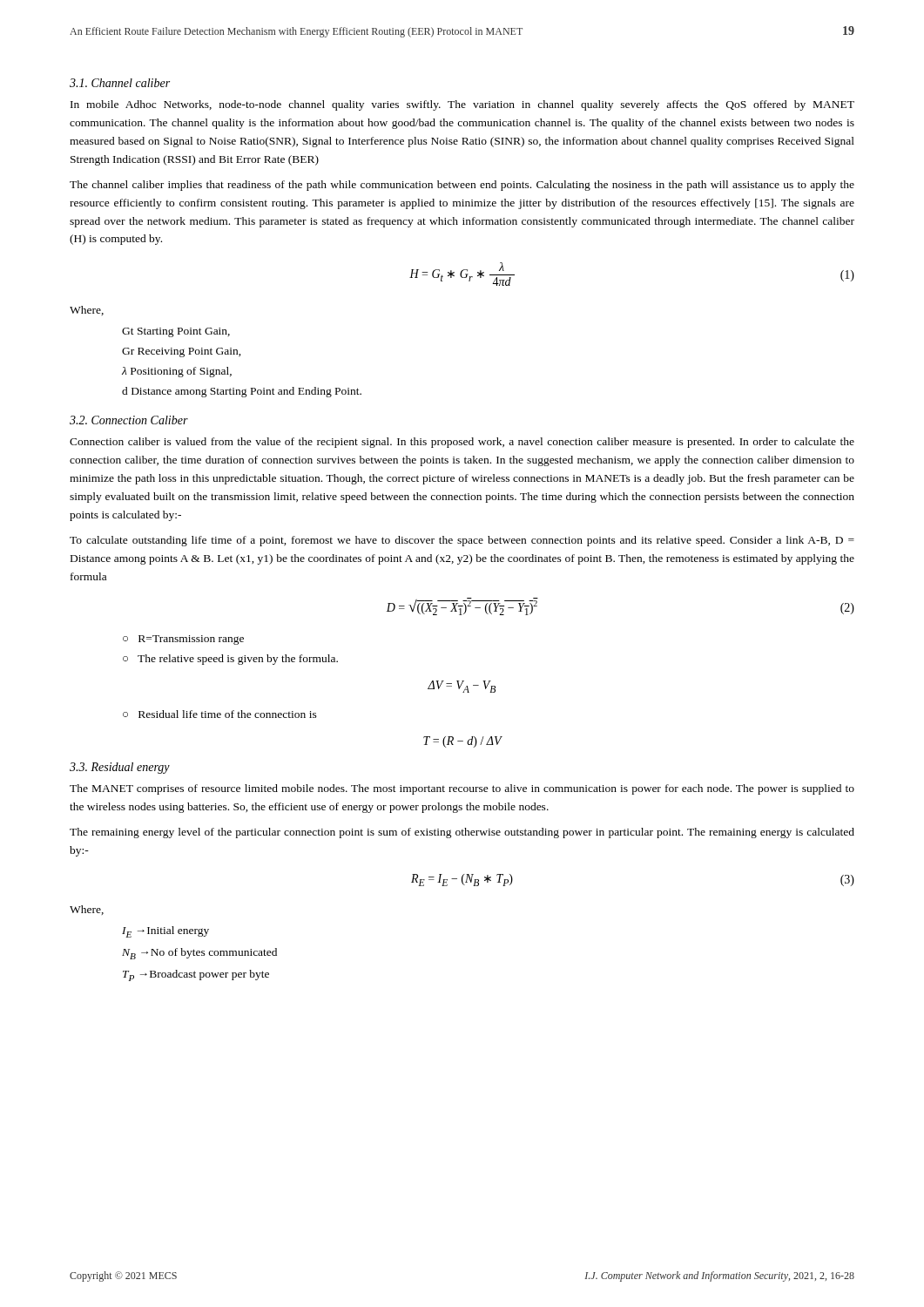
Task: Click the formula that begins "D = √((X2 − X1)2"
Action: point(475,608)
